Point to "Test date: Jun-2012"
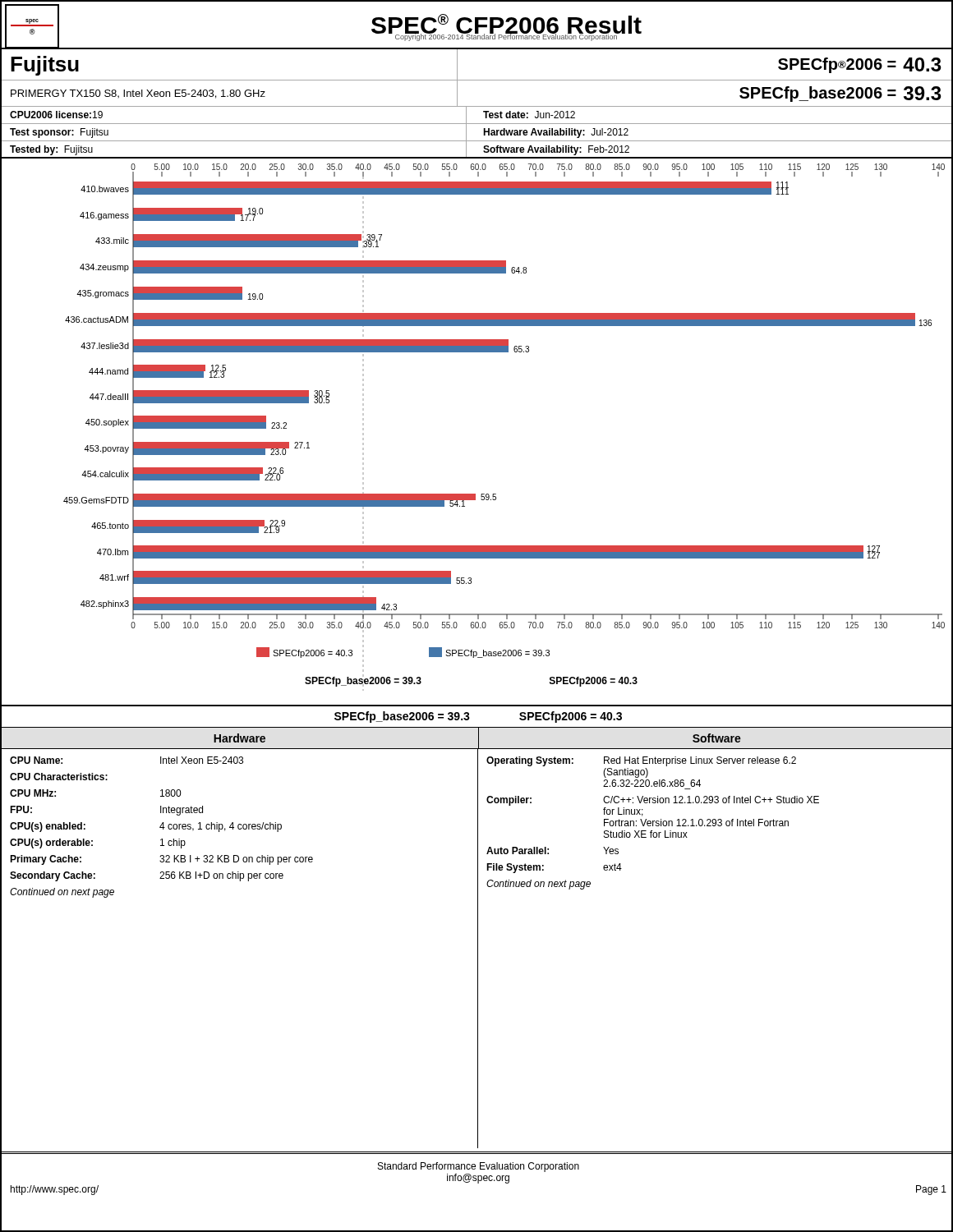Screen dimensions: 1232x953 (529, 115)
